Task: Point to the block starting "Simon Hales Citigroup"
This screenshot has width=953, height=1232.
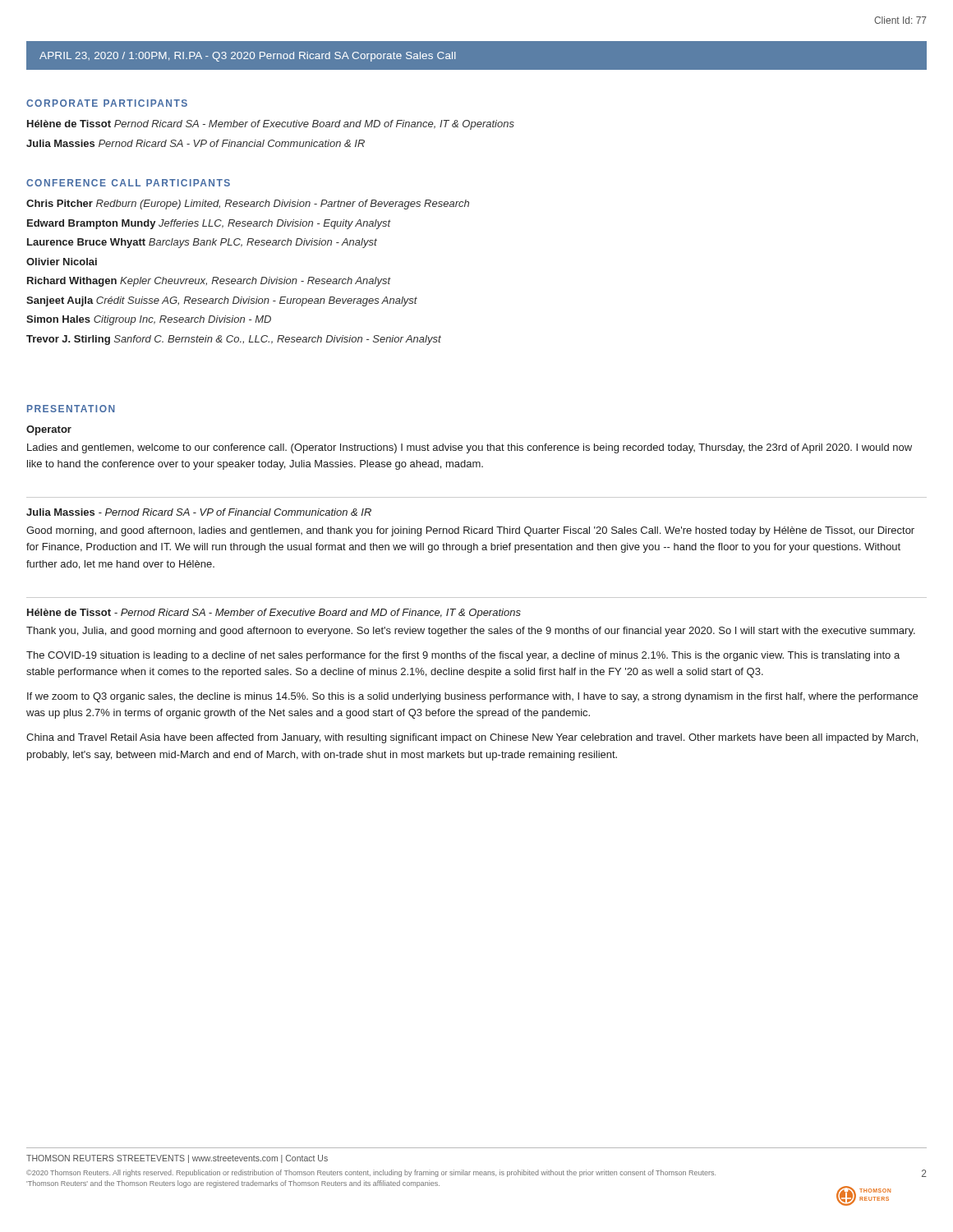Action: pos(149,319)
